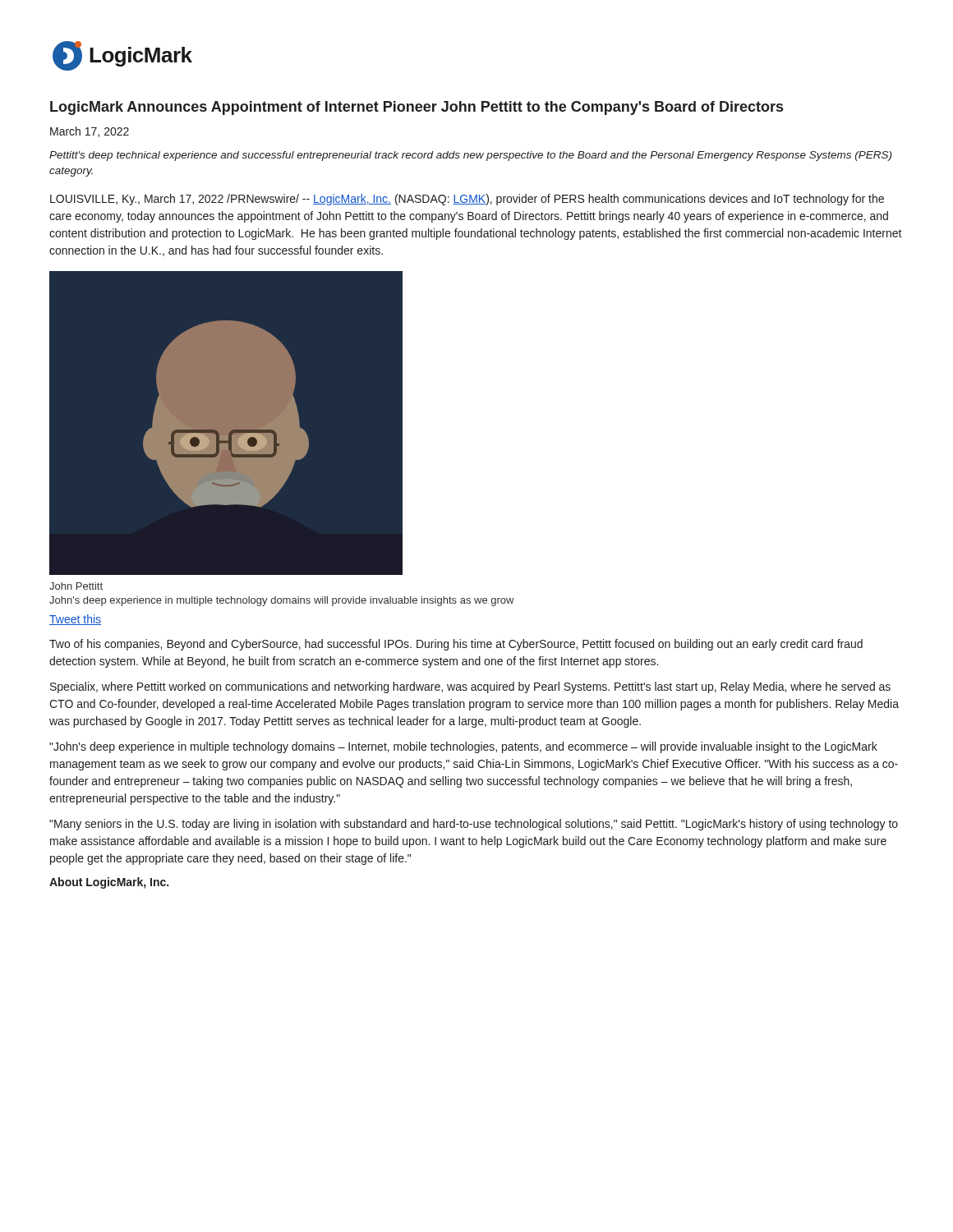Point to the text starting ""John's deep experience in multiple technology domains"

tap(474, 773)
